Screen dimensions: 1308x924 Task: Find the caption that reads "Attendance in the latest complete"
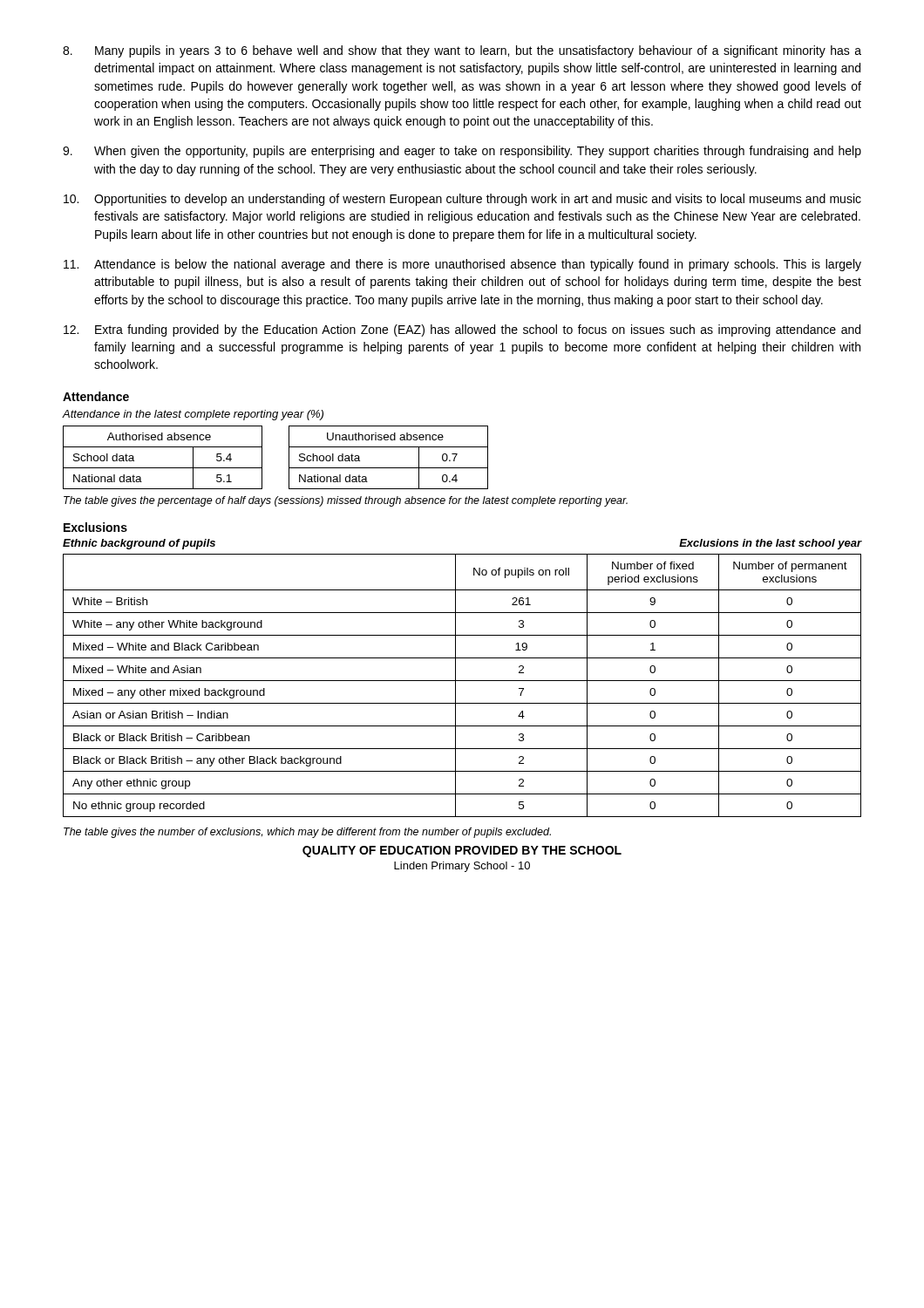193,414
